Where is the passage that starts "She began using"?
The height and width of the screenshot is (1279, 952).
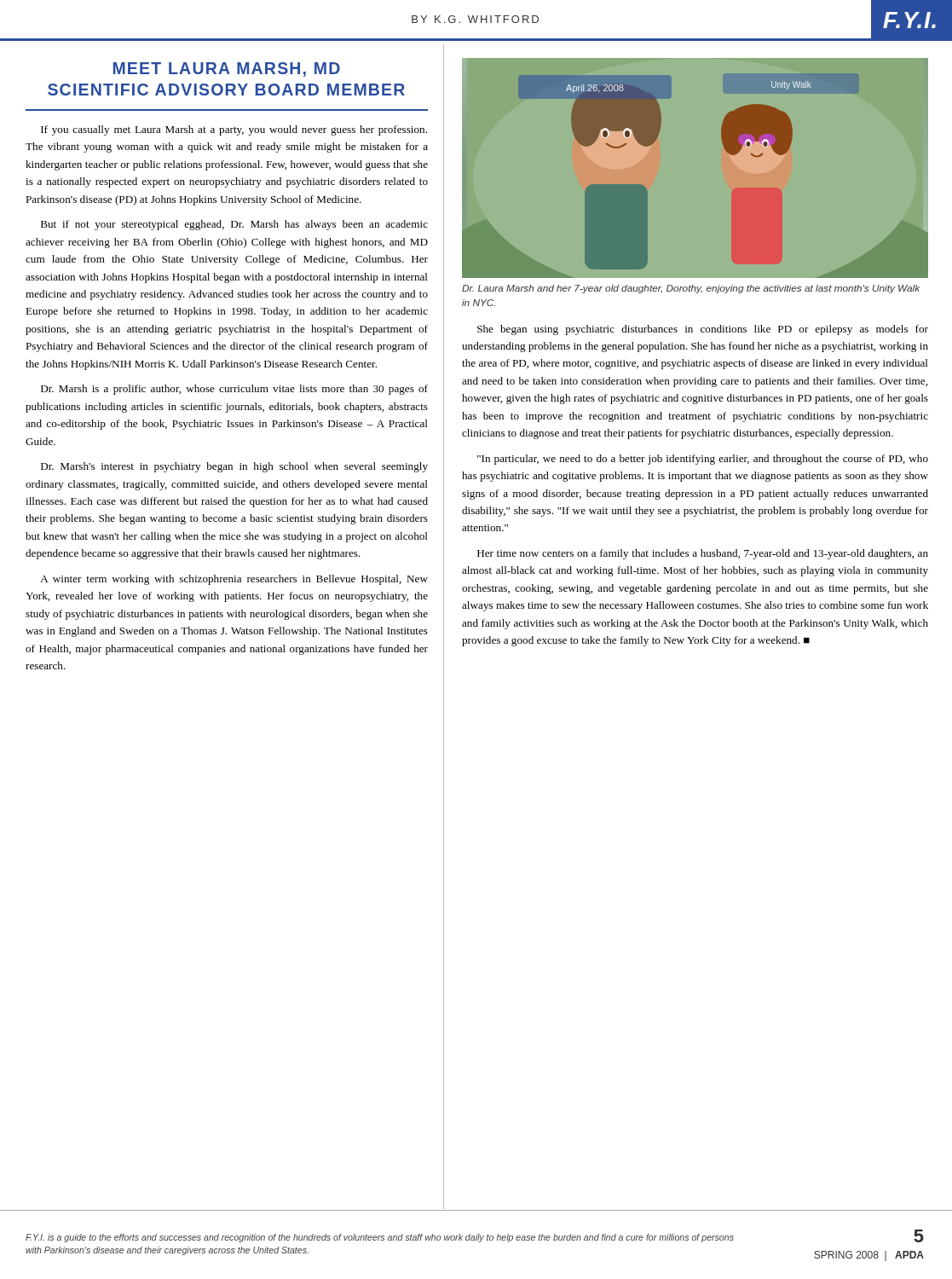tap(695, 485)
